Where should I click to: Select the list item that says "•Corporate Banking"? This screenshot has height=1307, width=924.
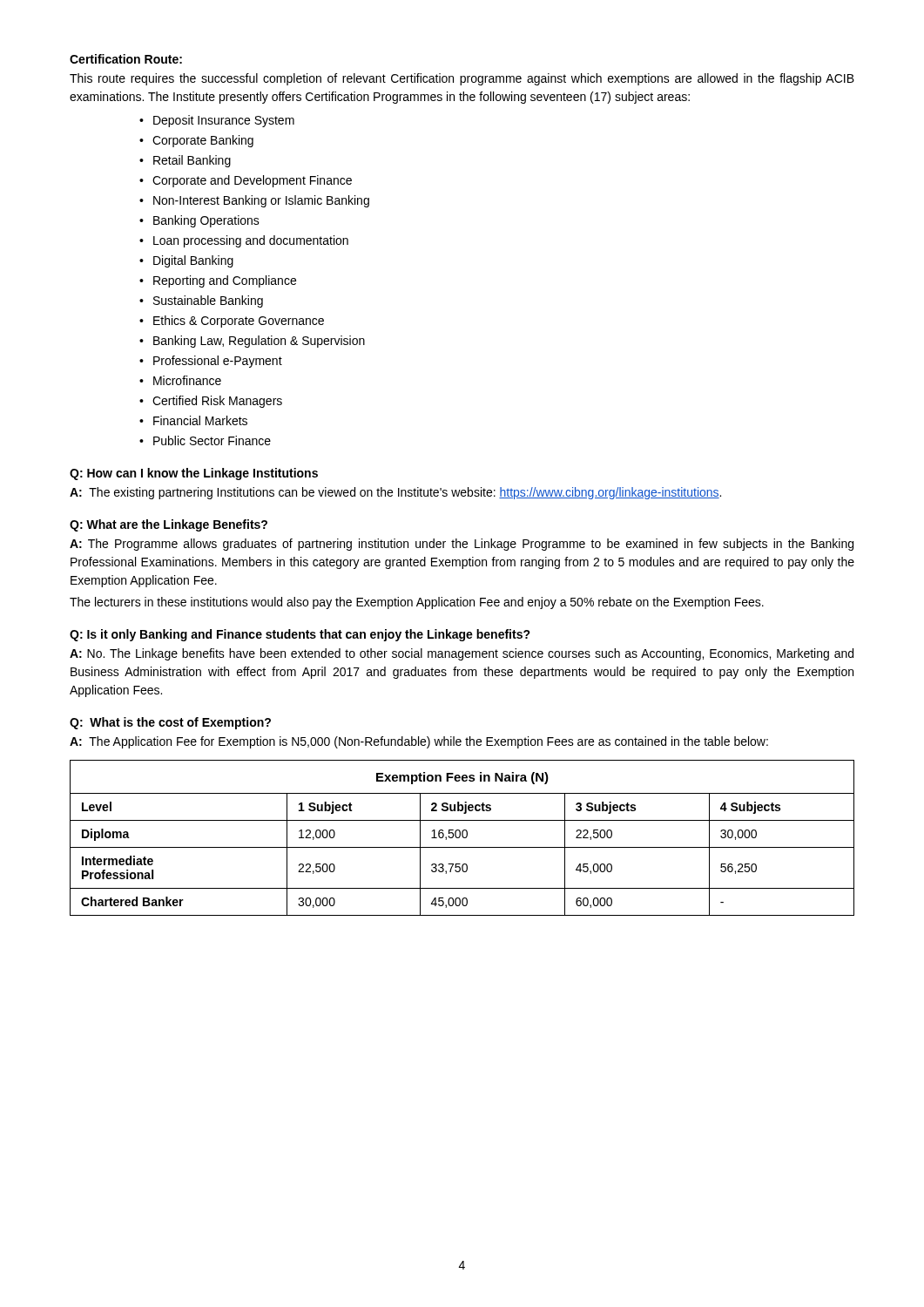click(197, 141)
